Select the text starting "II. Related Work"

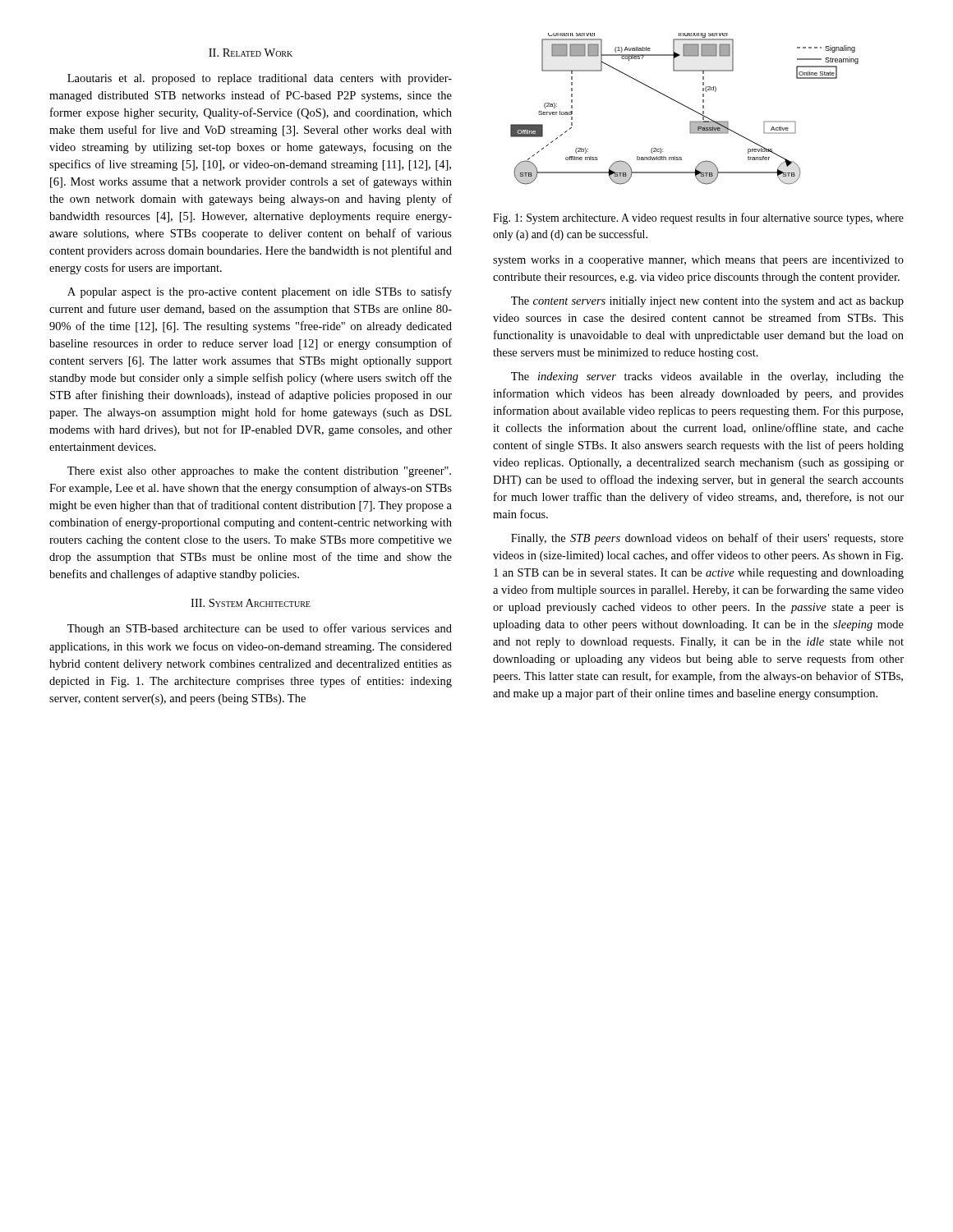pyautogui.click(x=251, y=53)
